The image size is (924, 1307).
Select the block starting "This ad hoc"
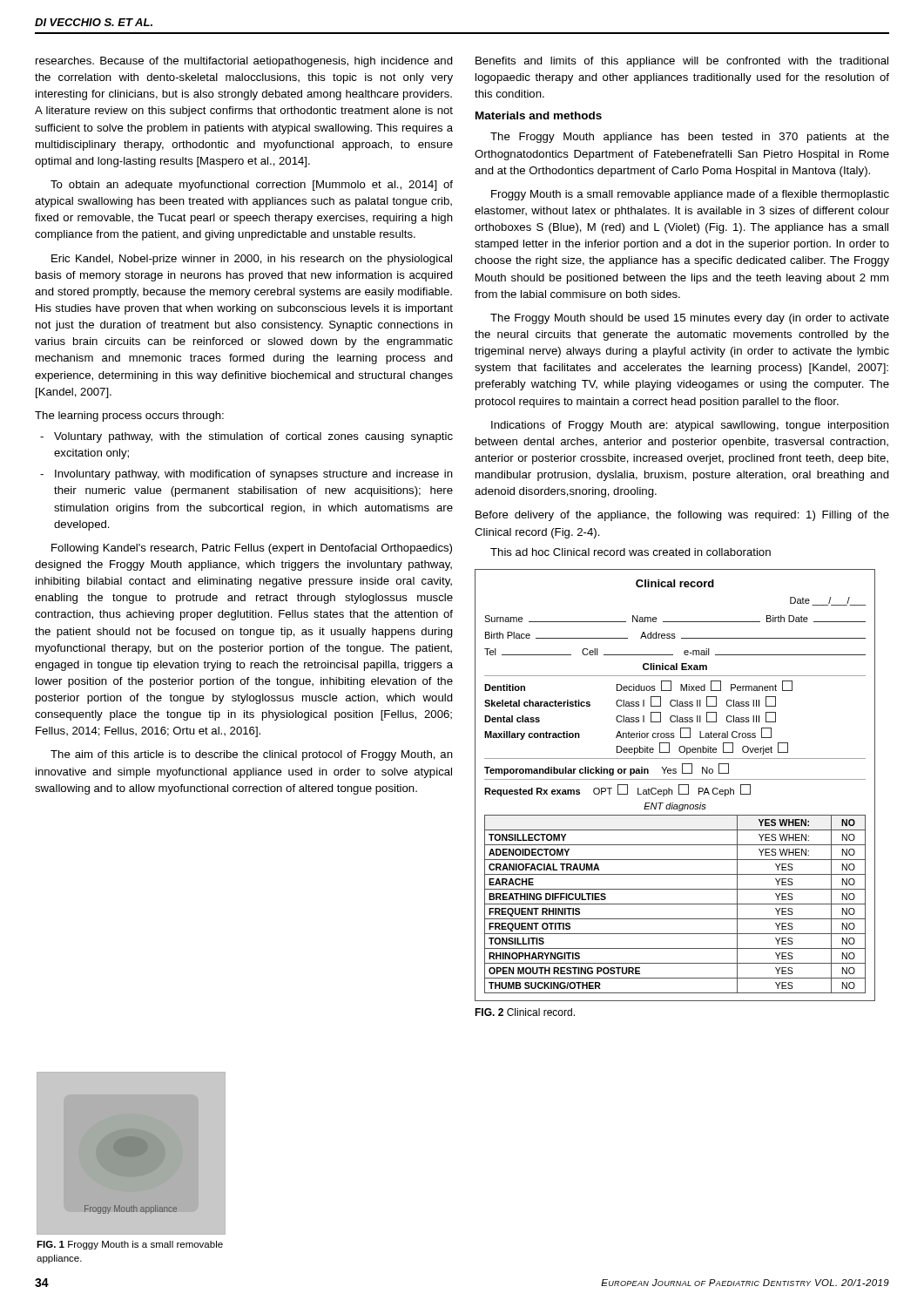pos(682,552)
